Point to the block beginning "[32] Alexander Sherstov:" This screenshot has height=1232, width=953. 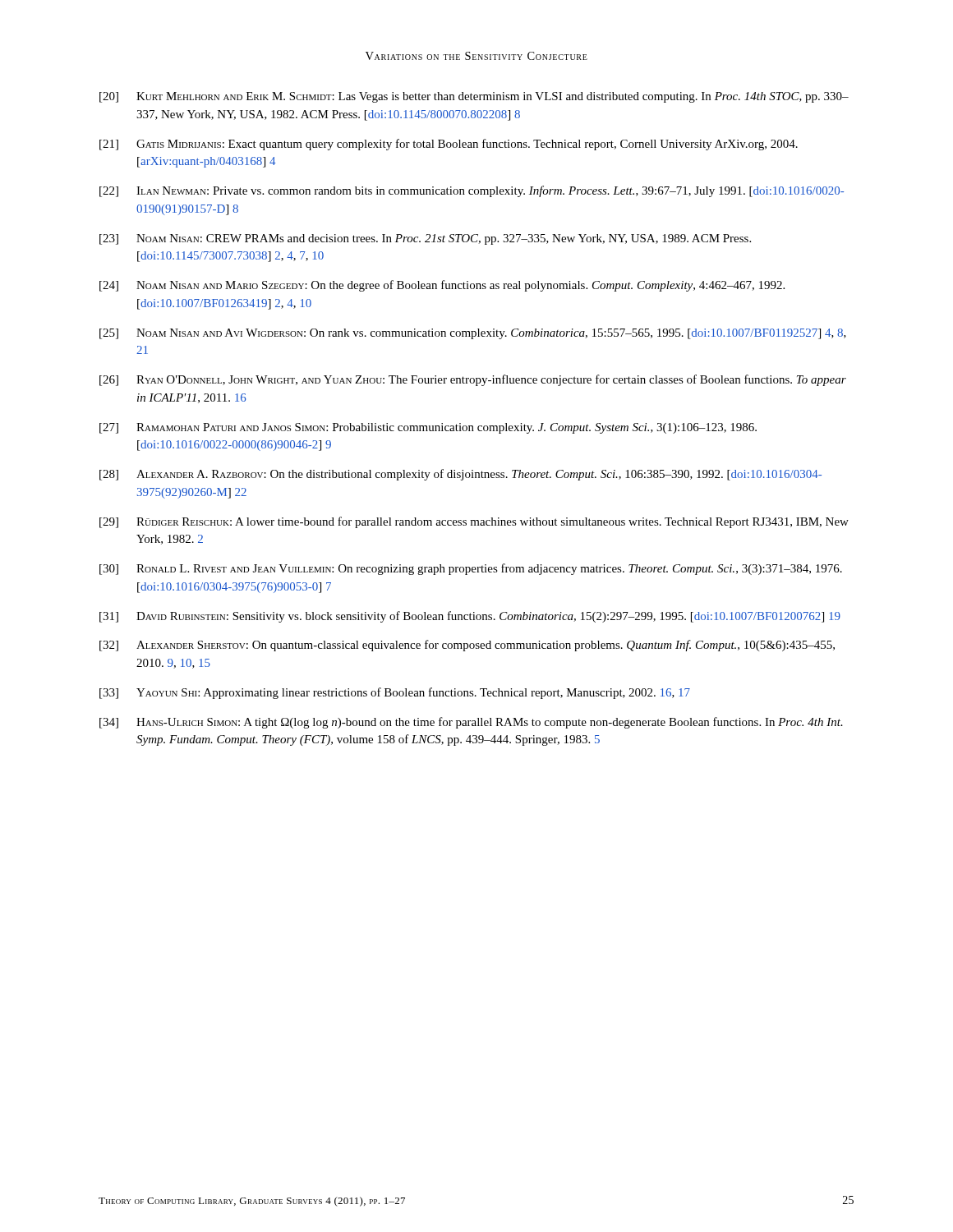coord(476,655)
